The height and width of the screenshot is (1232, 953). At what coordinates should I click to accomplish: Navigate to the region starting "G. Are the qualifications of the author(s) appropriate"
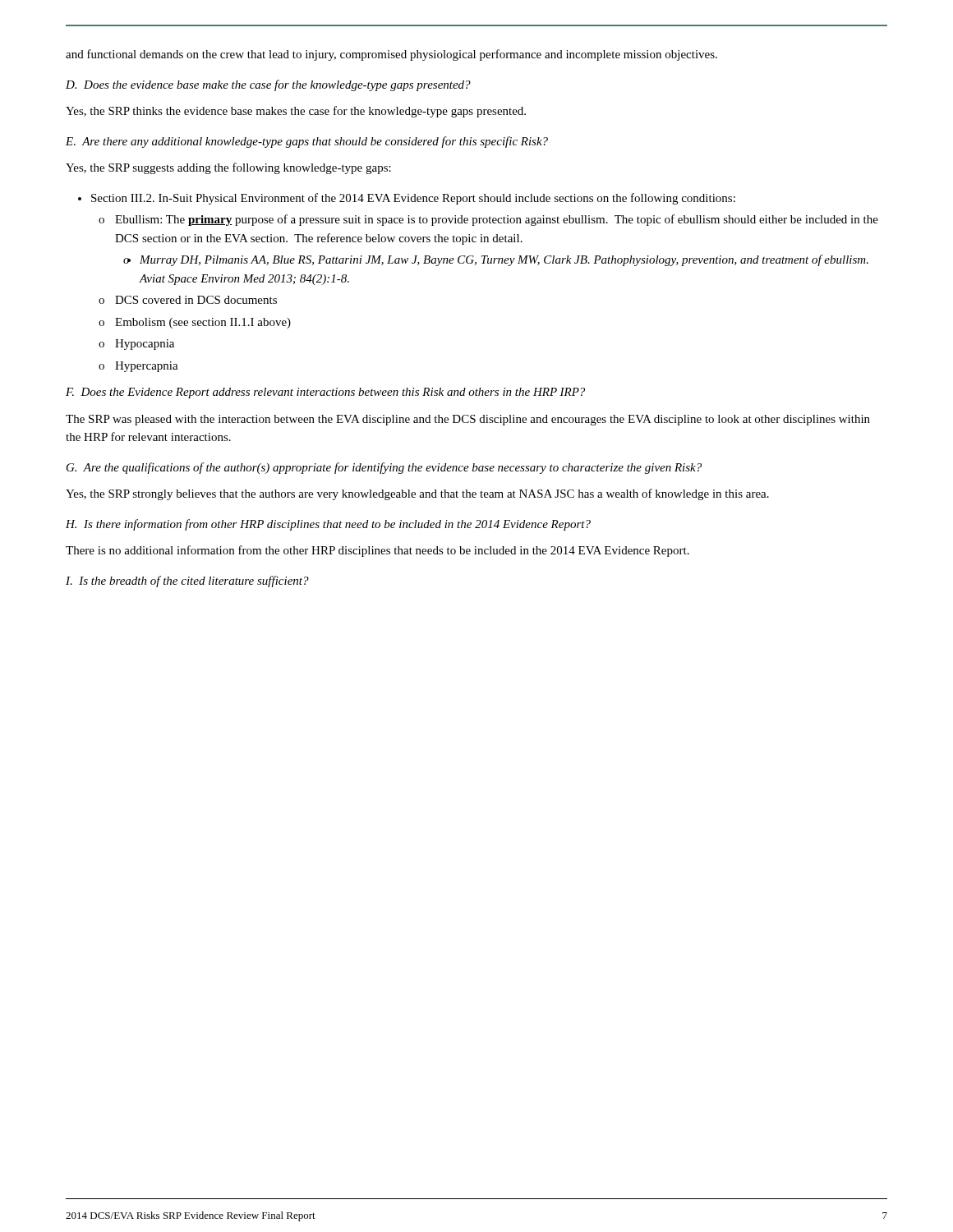pos(384,467)
